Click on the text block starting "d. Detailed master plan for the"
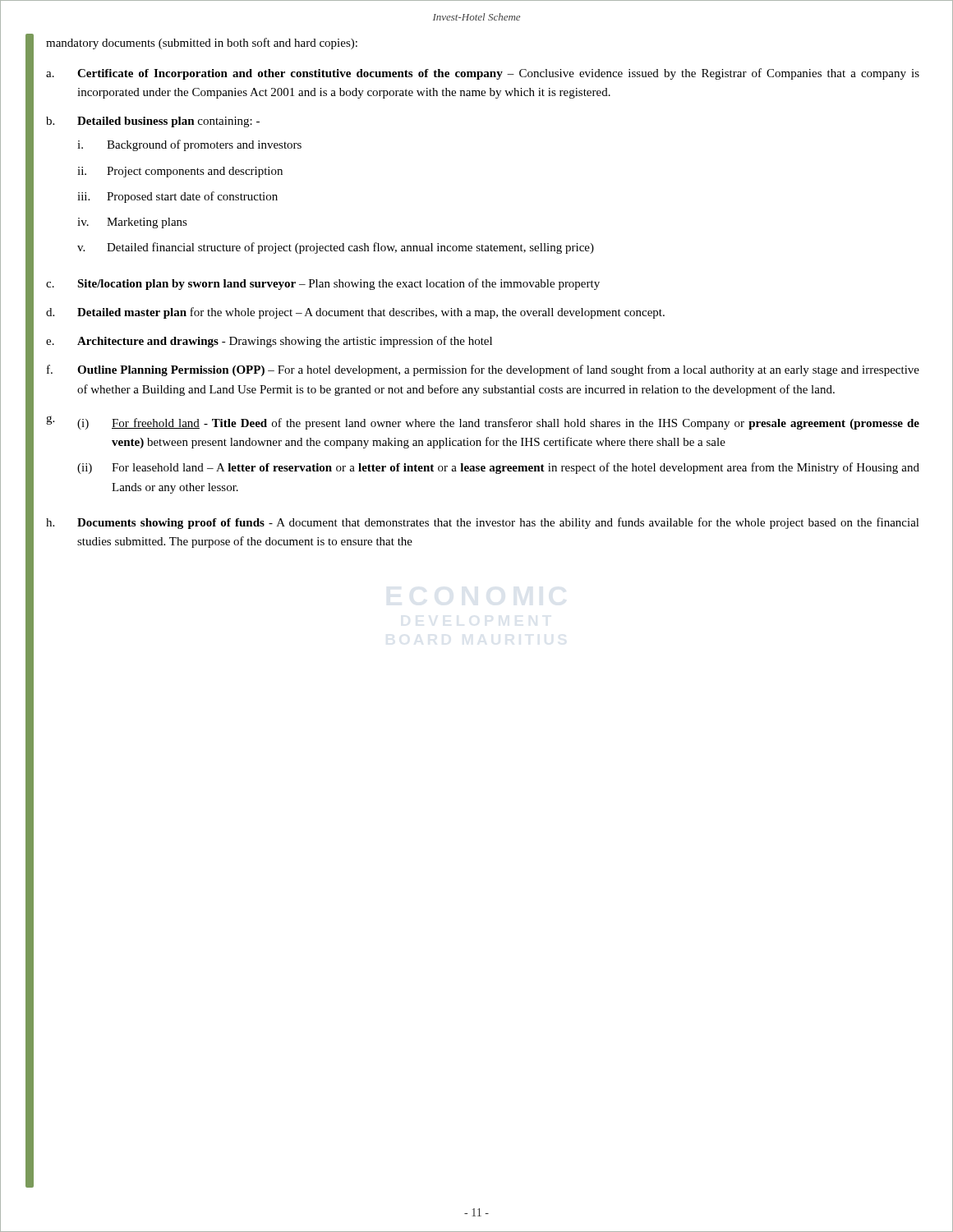953x1232 pixels. (483, 312)
